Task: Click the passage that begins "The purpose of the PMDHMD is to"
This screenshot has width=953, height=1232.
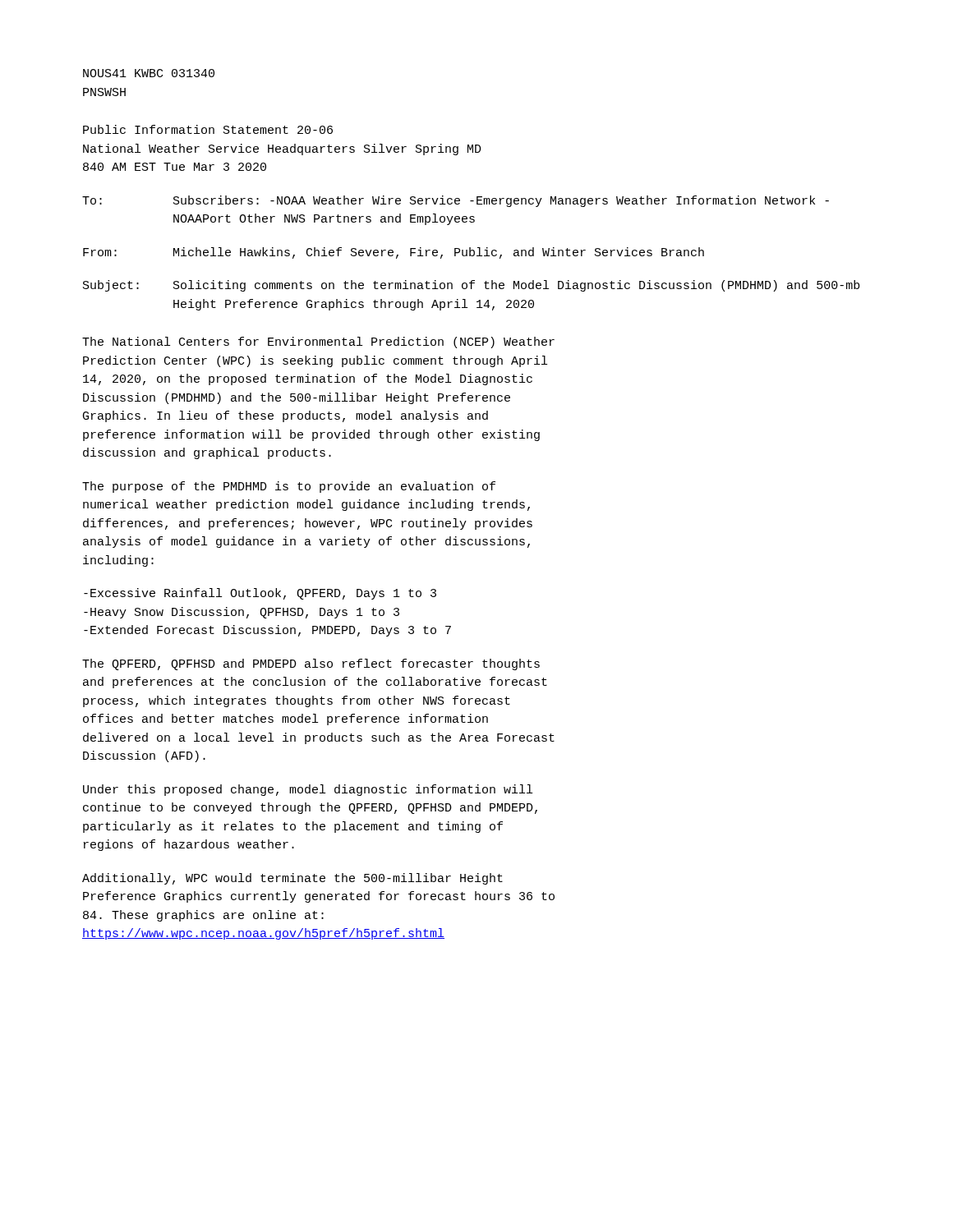Action: [308, 524]
